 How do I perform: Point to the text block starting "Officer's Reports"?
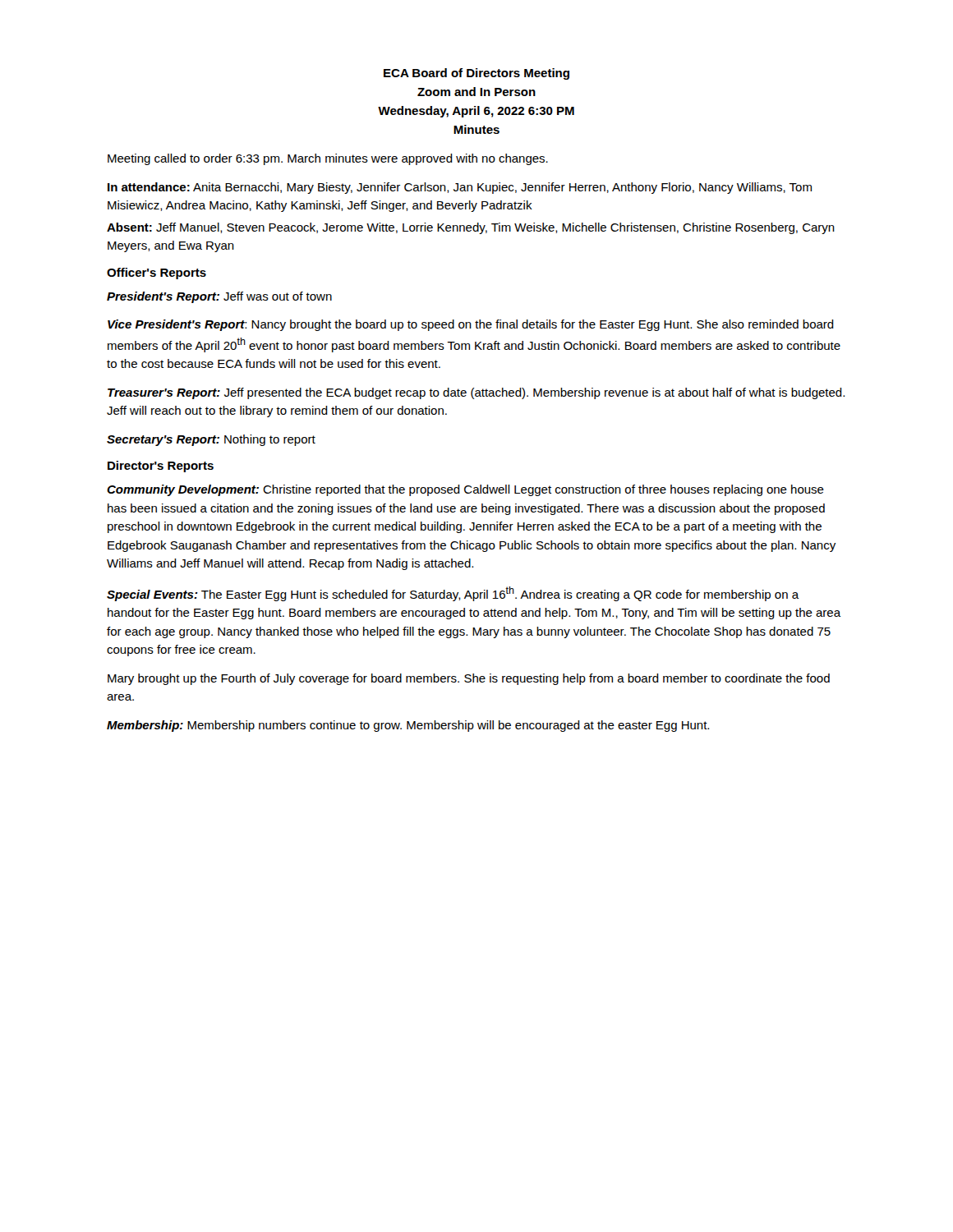pos(157,272)
